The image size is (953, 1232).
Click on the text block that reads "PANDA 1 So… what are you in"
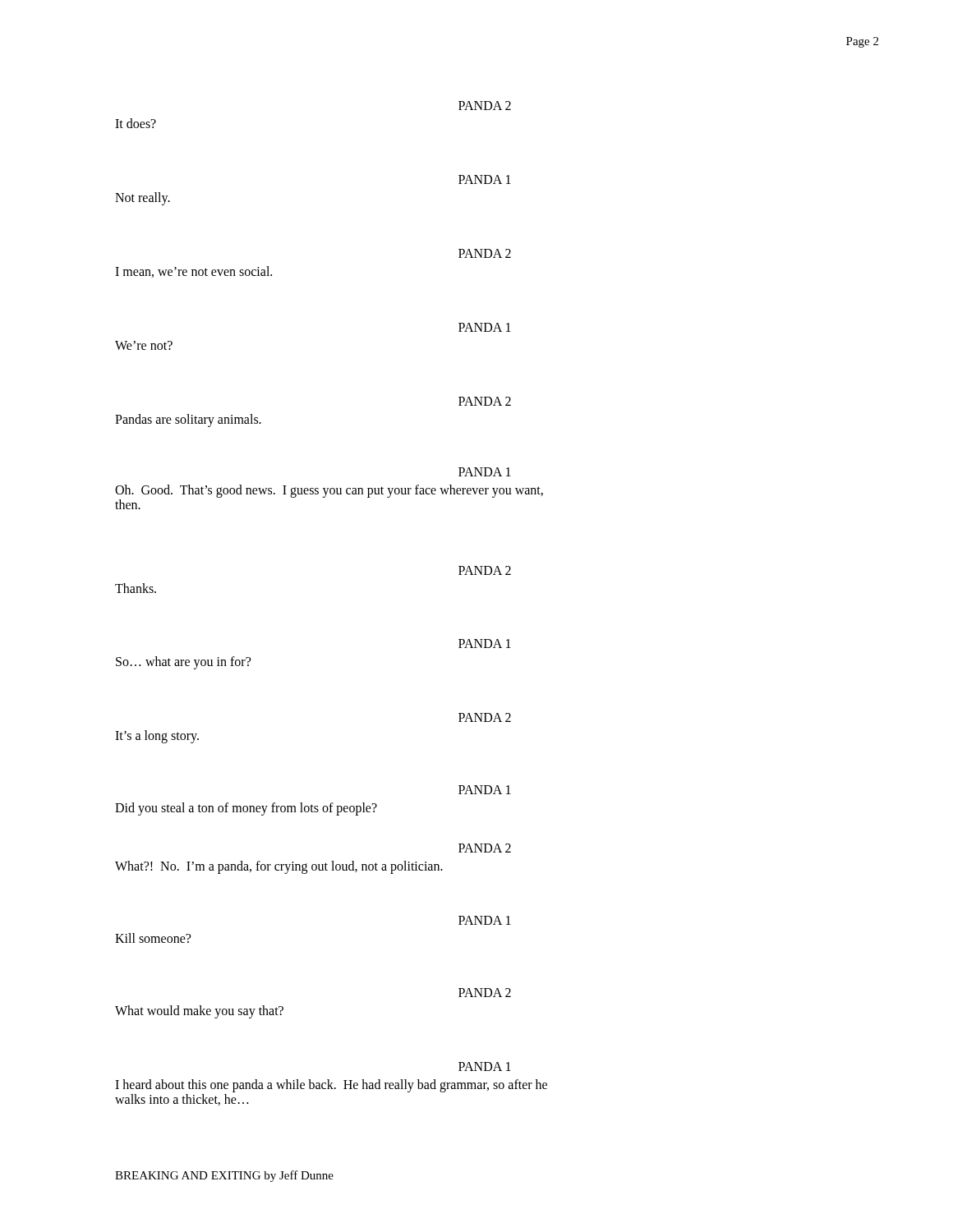[485, 653]
